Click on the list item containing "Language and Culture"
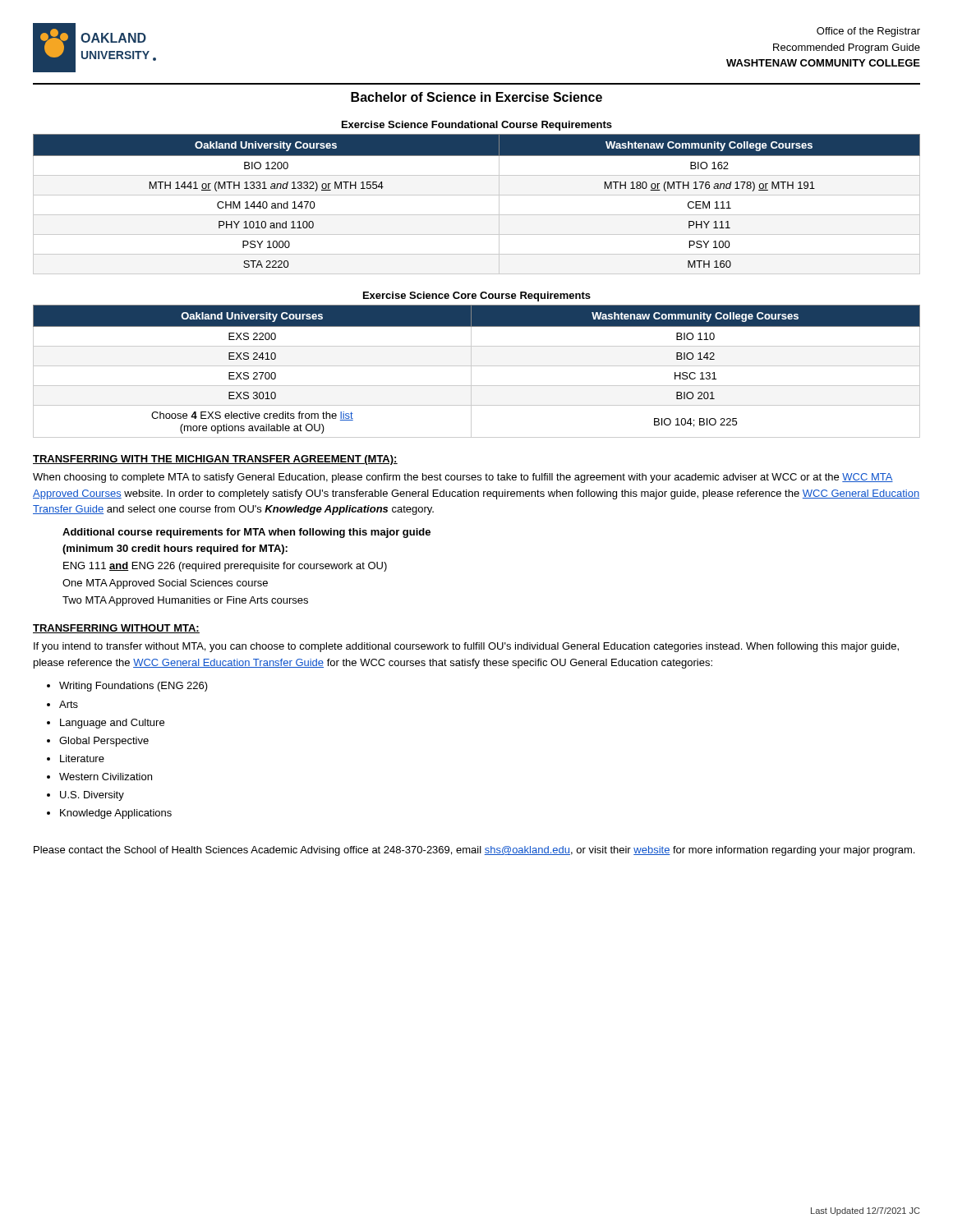This screenshot has height=1232, width=953. [x=112, y=722]
